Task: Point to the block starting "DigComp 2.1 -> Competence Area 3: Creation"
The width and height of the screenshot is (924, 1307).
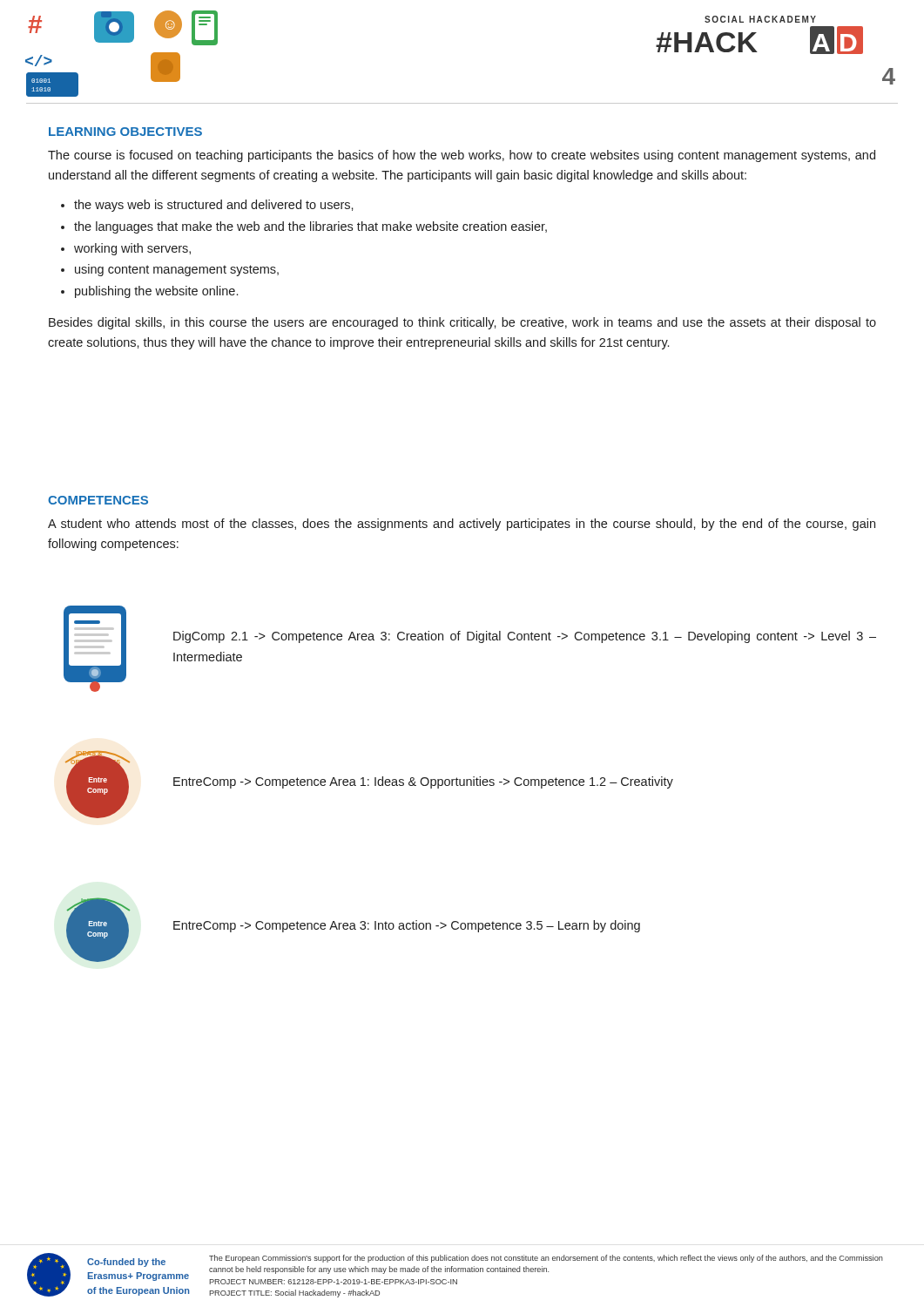Action: 524,646
